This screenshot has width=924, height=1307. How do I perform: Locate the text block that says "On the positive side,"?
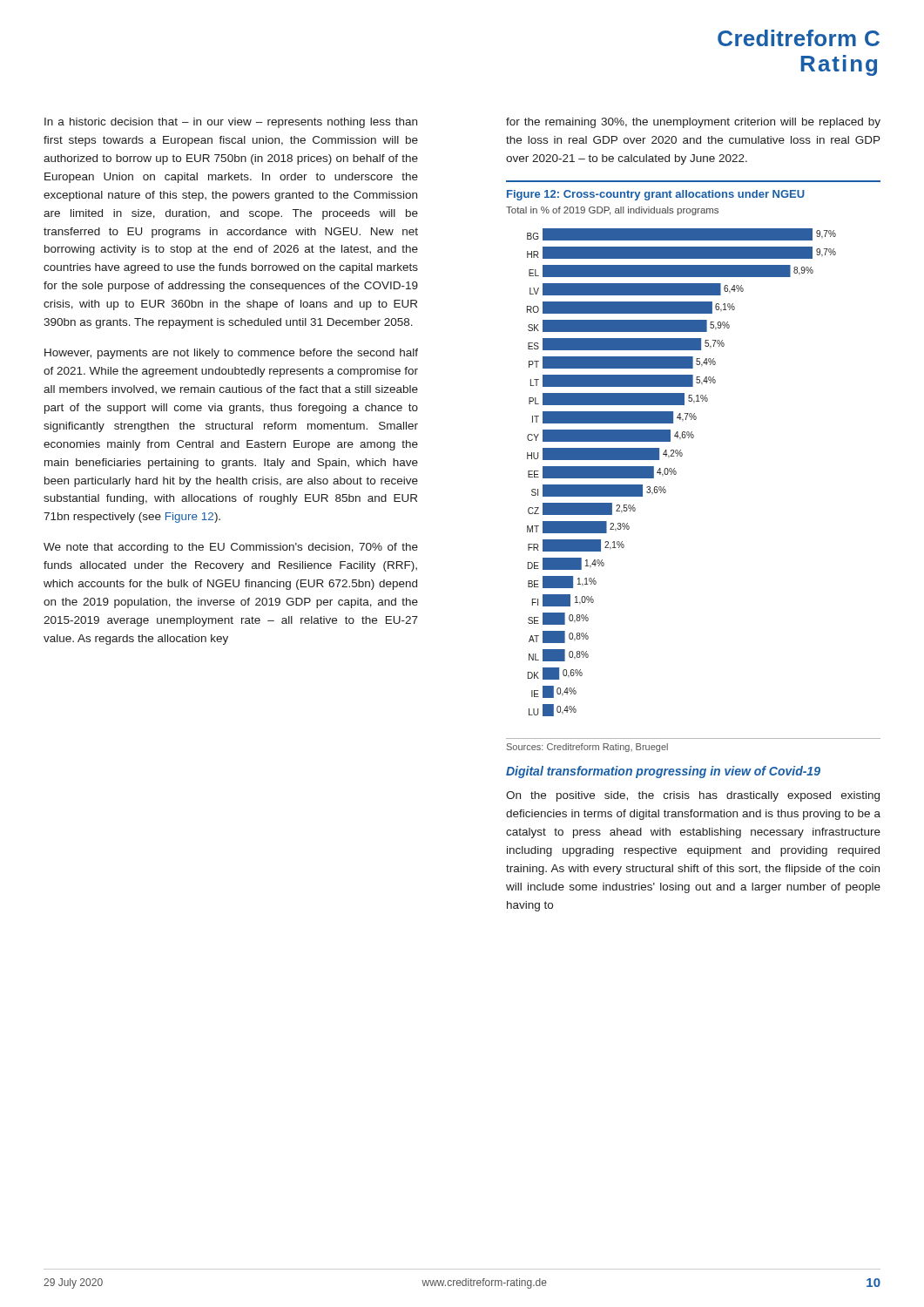point(693,850)
